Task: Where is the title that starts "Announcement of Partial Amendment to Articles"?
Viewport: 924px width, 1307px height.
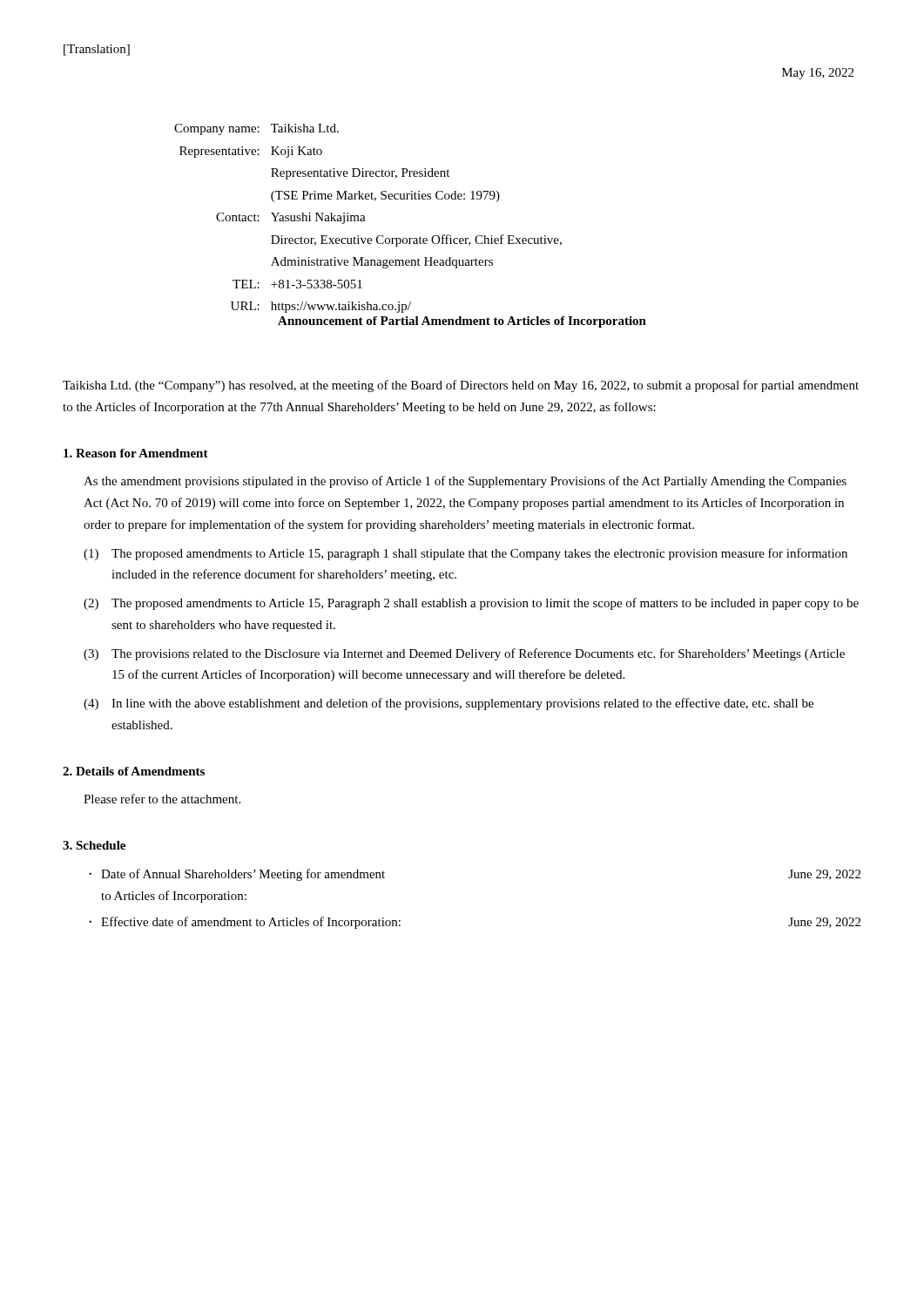Action: 462,321
